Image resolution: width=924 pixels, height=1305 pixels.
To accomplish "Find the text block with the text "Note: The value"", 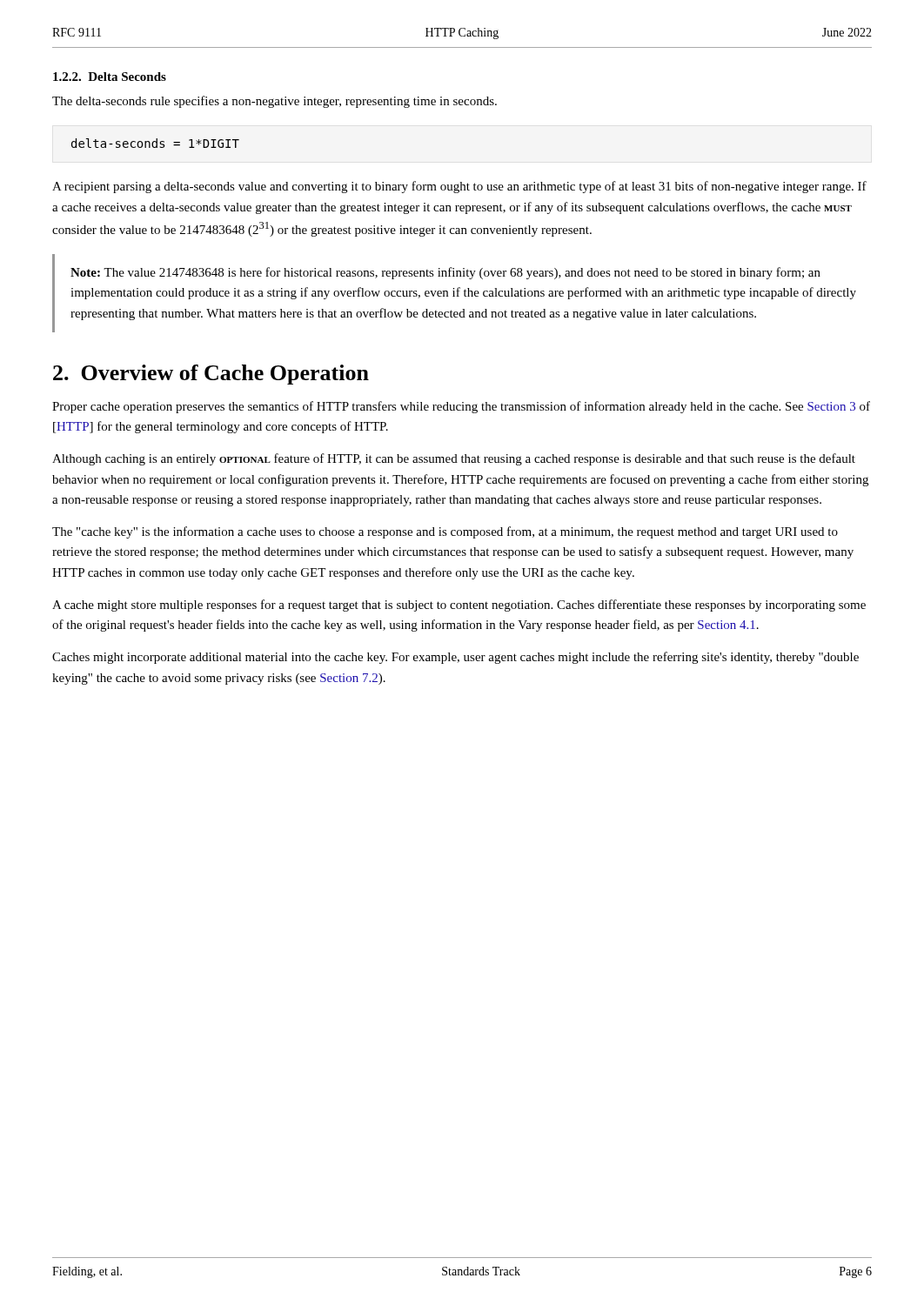I will coord(463,293).
